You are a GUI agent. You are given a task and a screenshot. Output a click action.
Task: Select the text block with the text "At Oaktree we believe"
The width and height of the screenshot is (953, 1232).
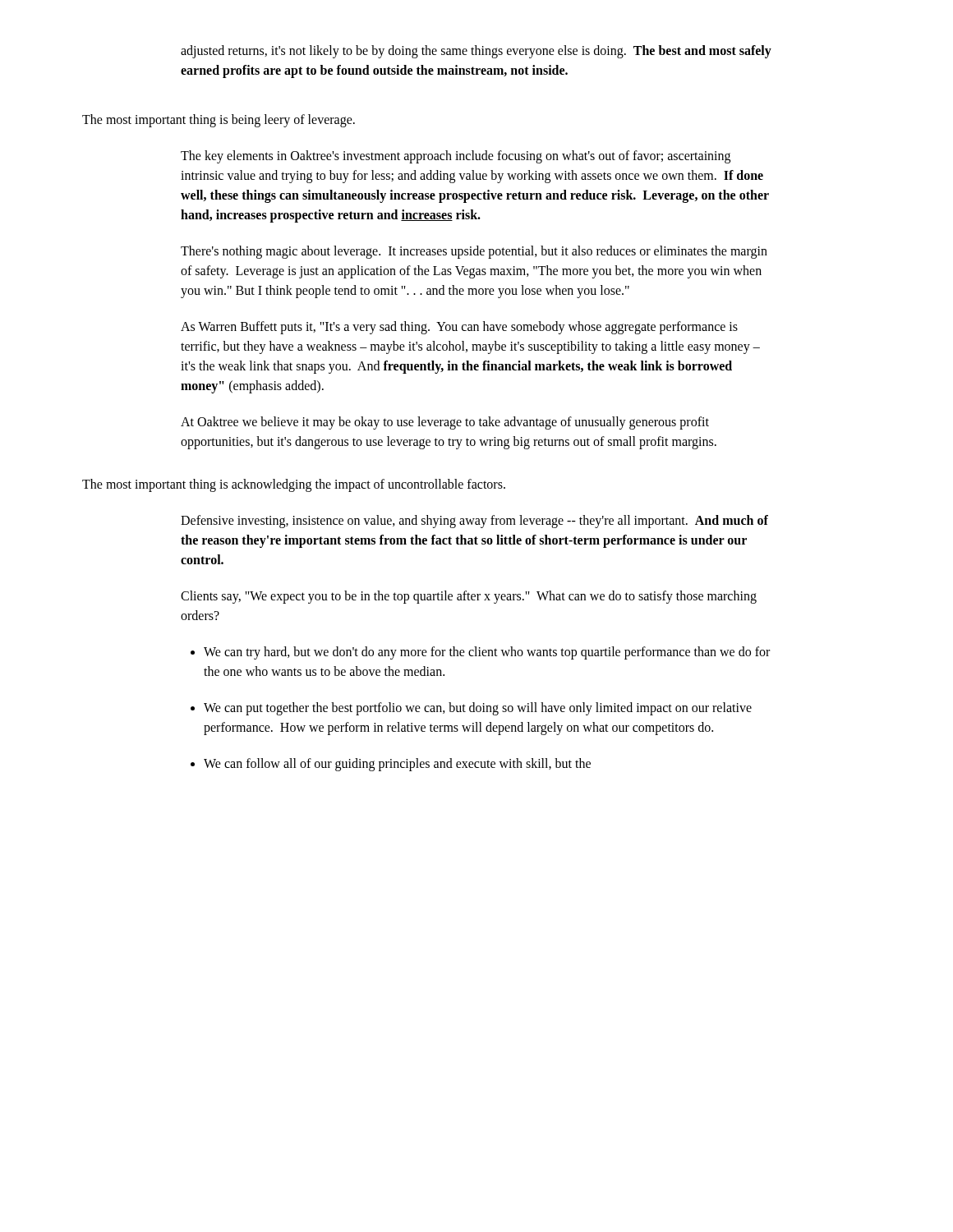click(x=449, y=432)
